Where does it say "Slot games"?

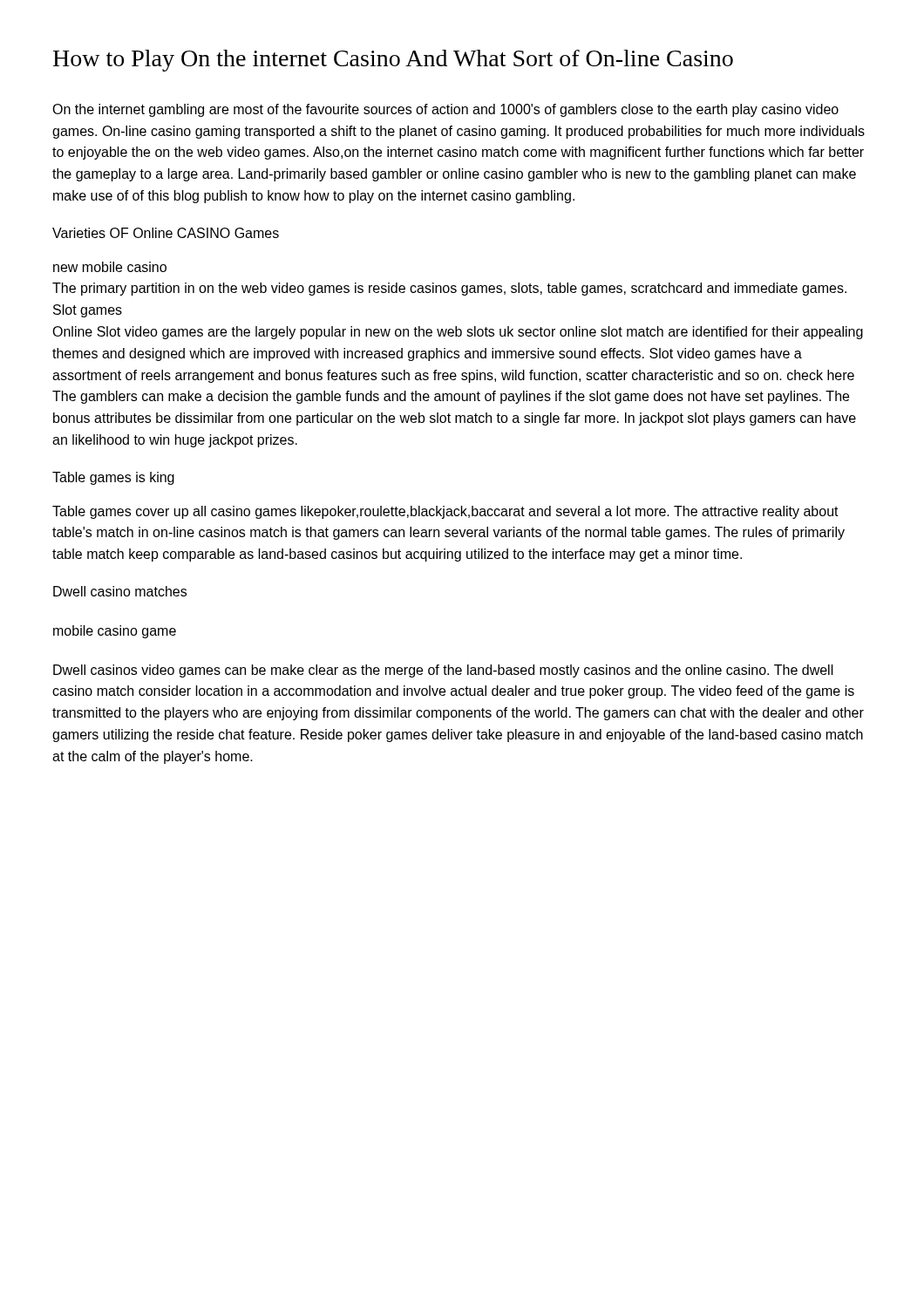[x=88, y=311]
